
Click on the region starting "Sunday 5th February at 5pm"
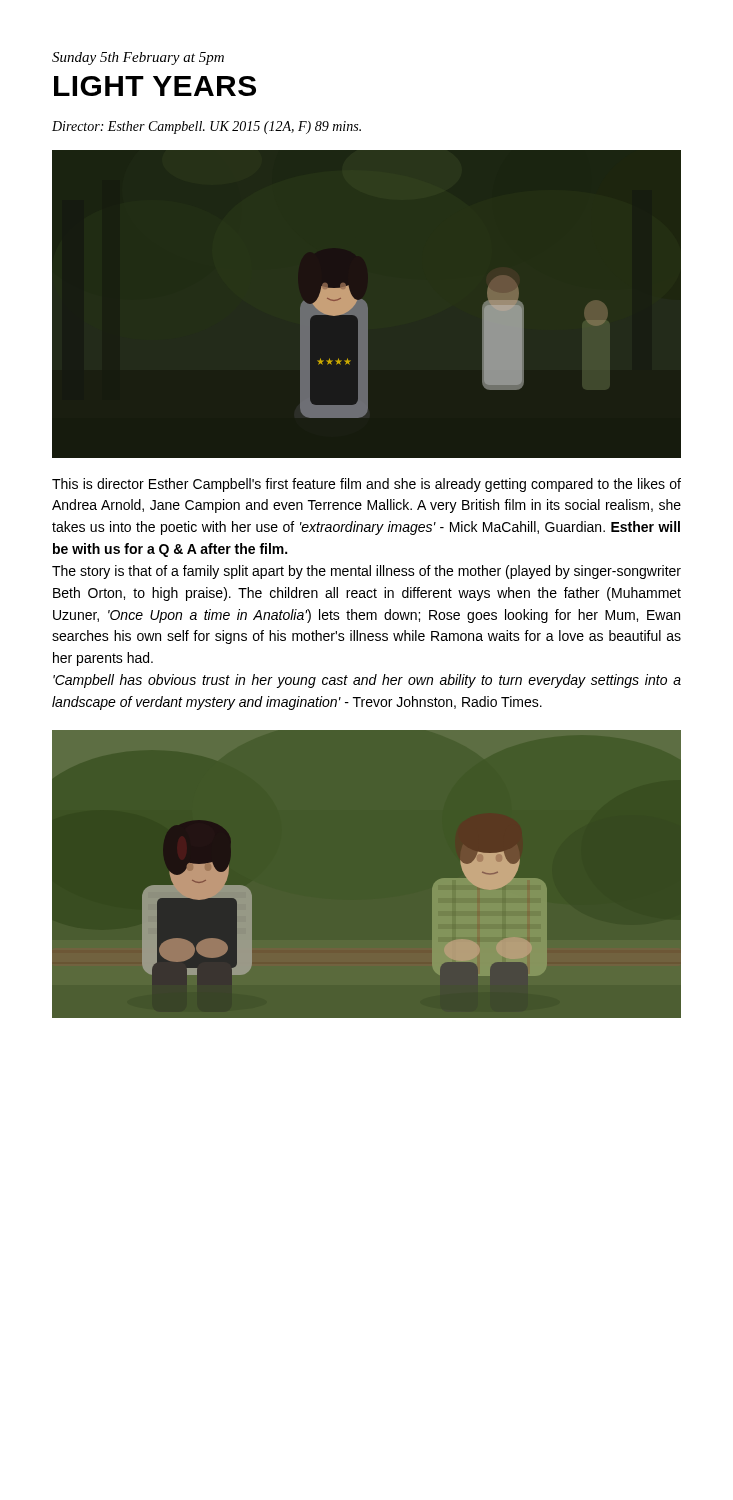pos(138,57)
